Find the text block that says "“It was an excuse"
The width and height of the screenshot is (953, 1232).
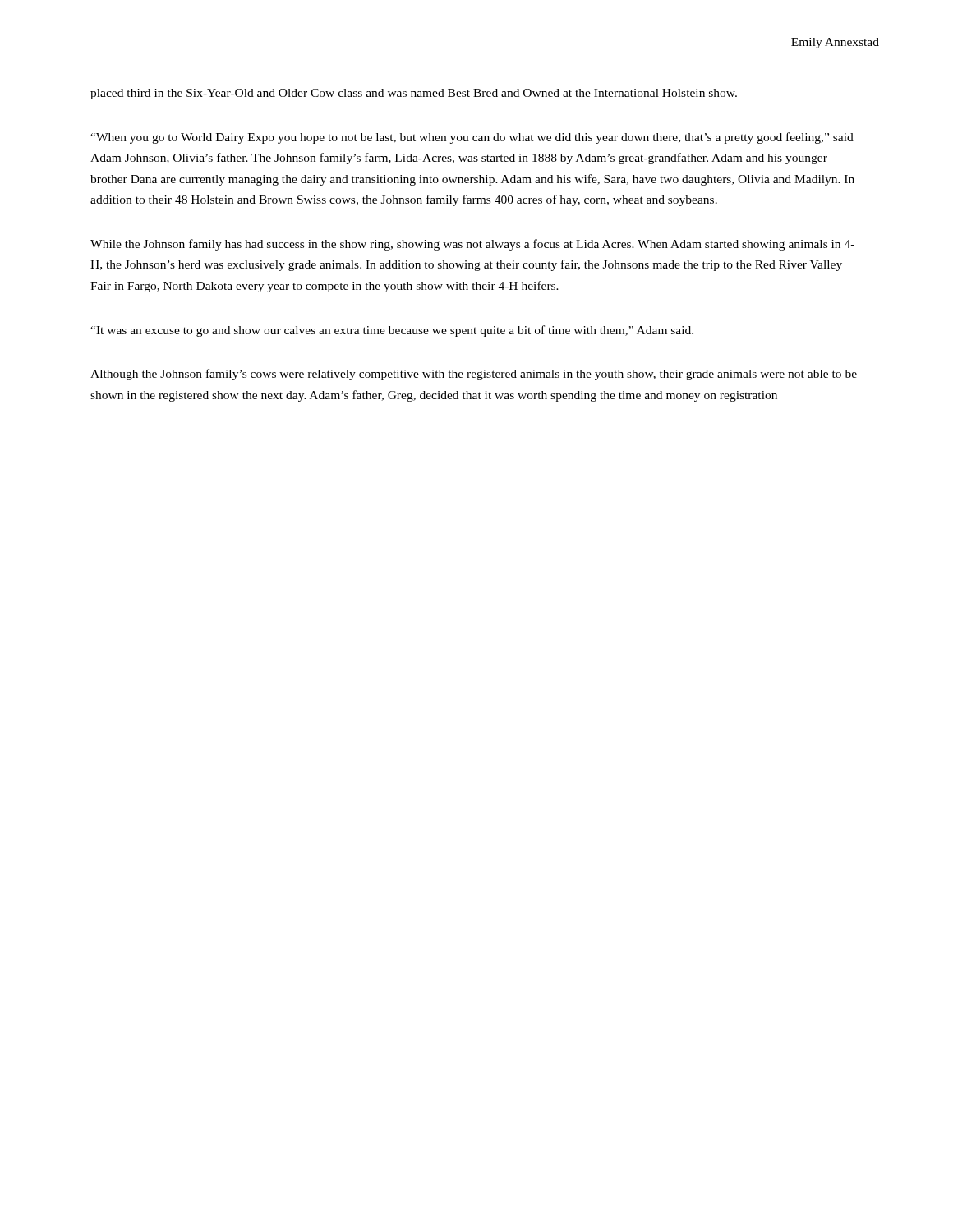point(392,329)
